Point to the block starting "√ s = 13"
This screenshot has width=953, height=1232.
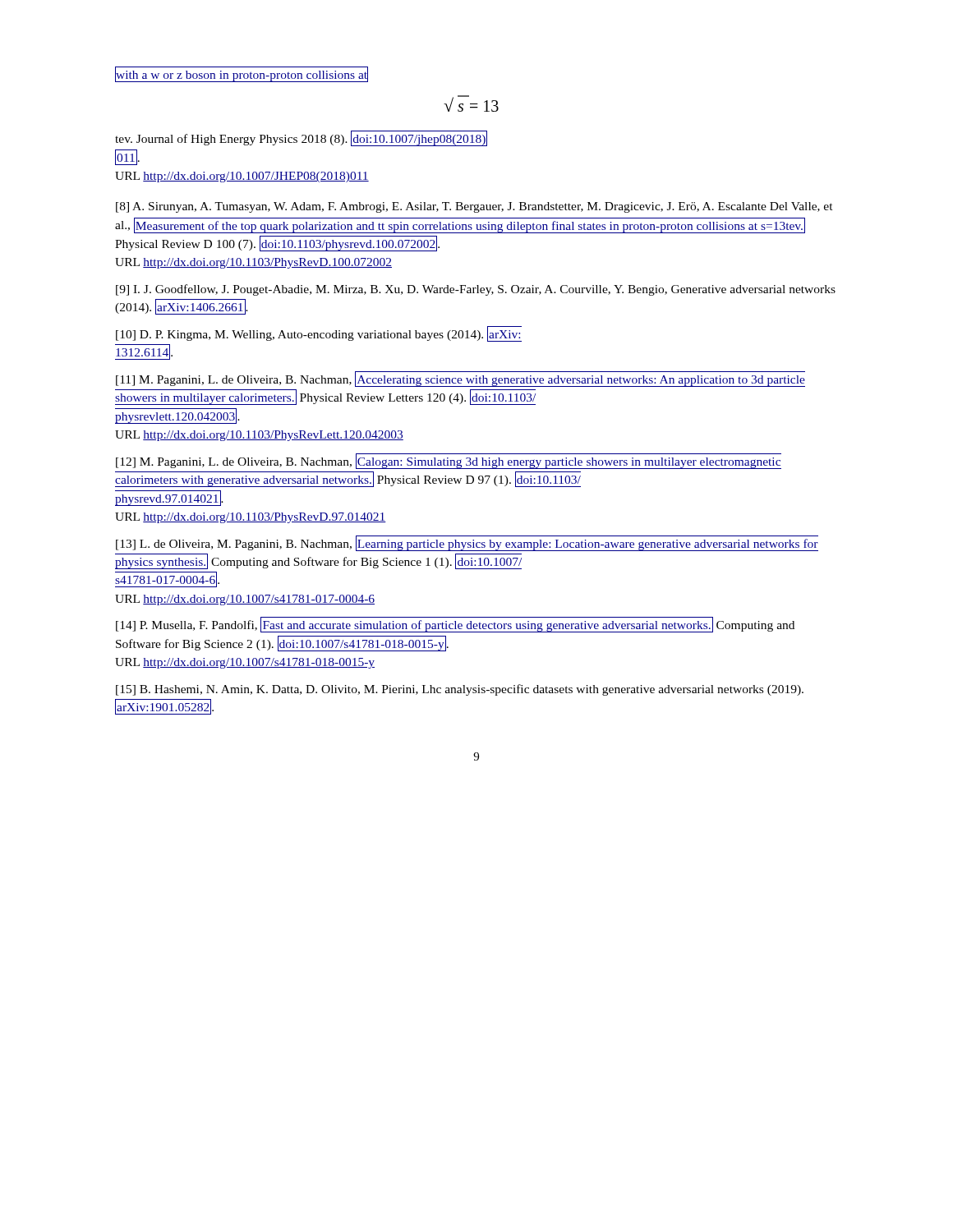pos(476,105)
